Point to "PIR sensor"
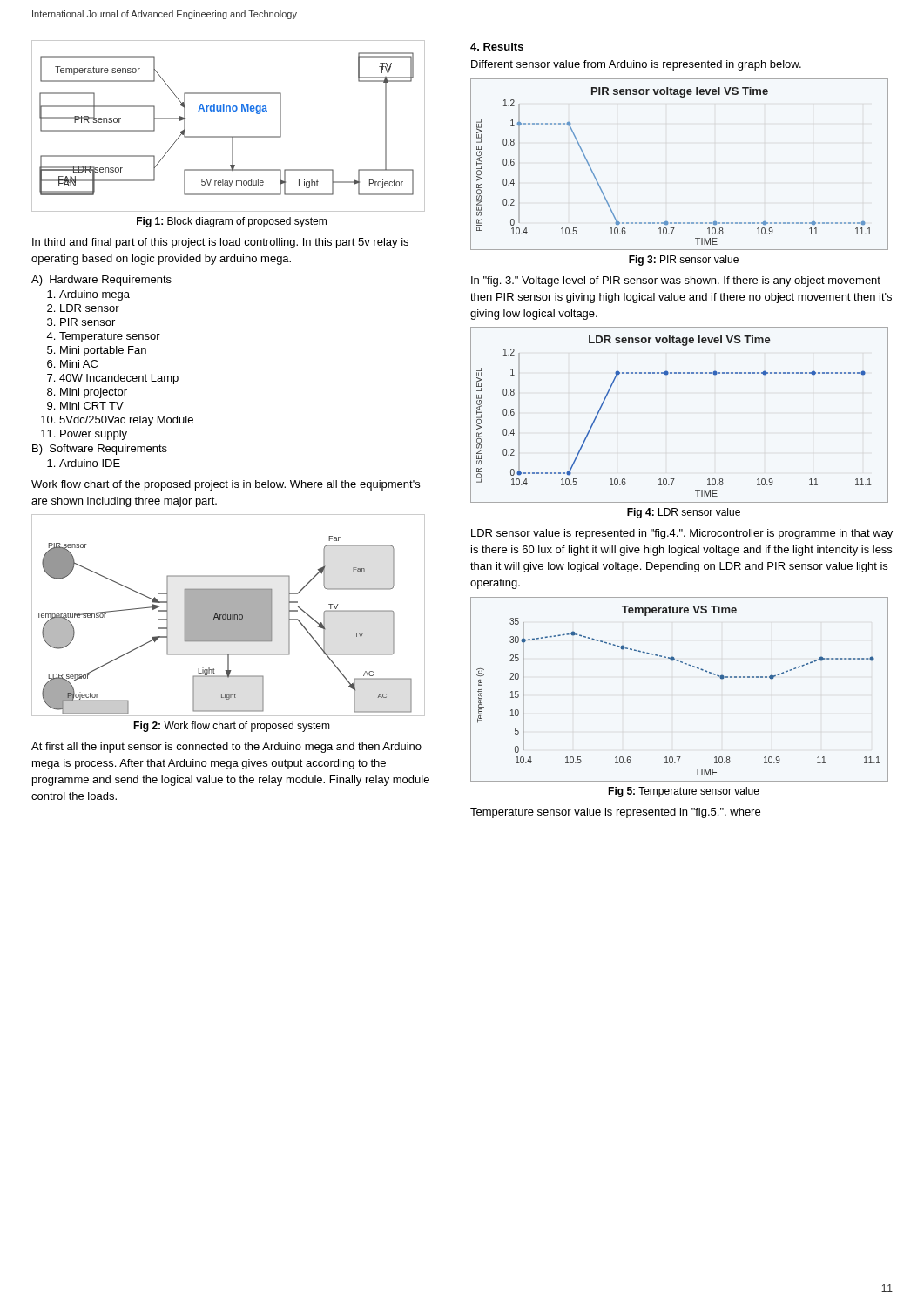 (x=87, y=322)
